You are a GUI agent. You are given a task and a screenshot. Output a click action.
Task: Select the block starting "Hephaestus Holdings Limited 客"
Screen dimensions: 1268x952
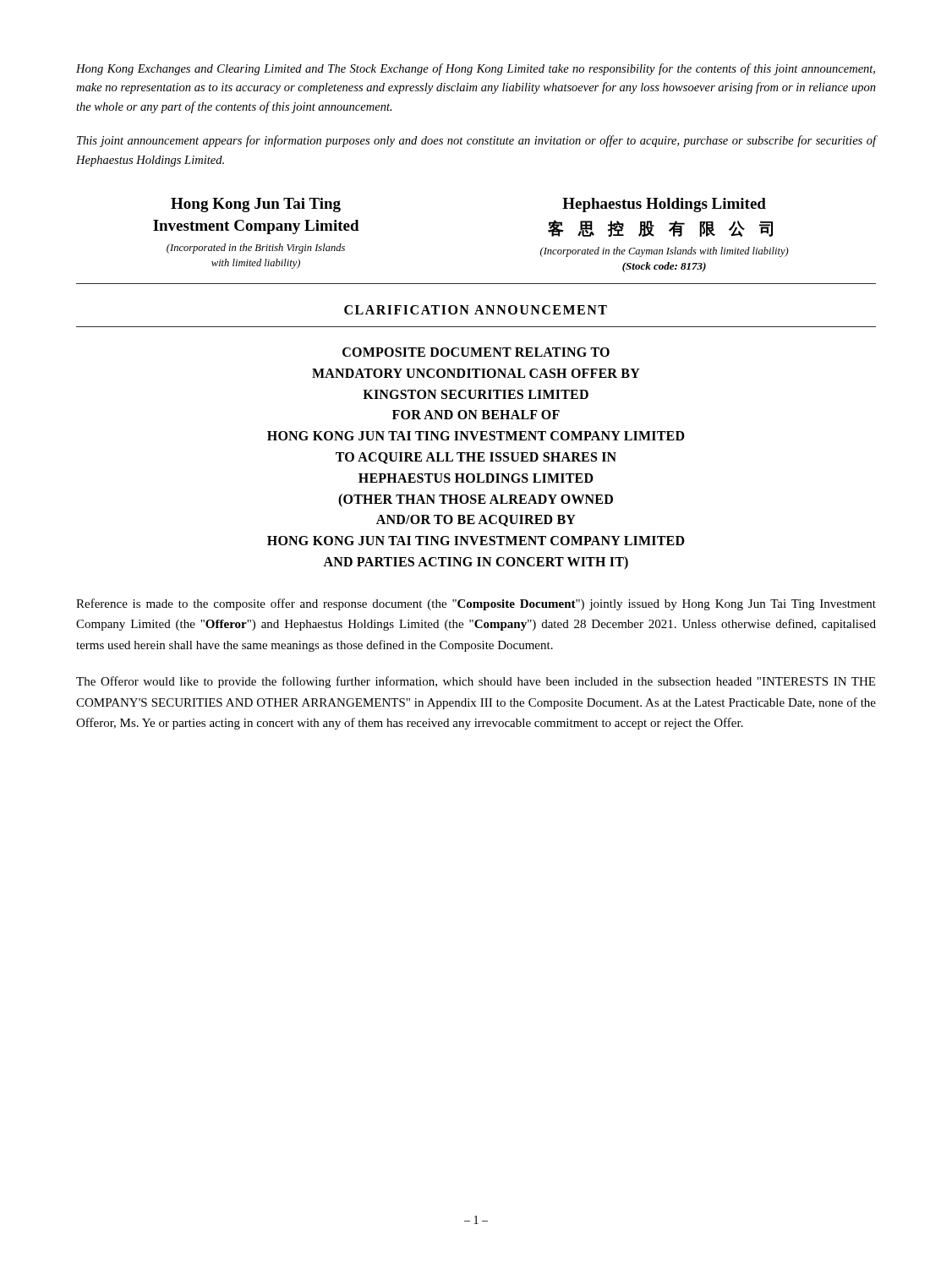[x=664, y=234]
